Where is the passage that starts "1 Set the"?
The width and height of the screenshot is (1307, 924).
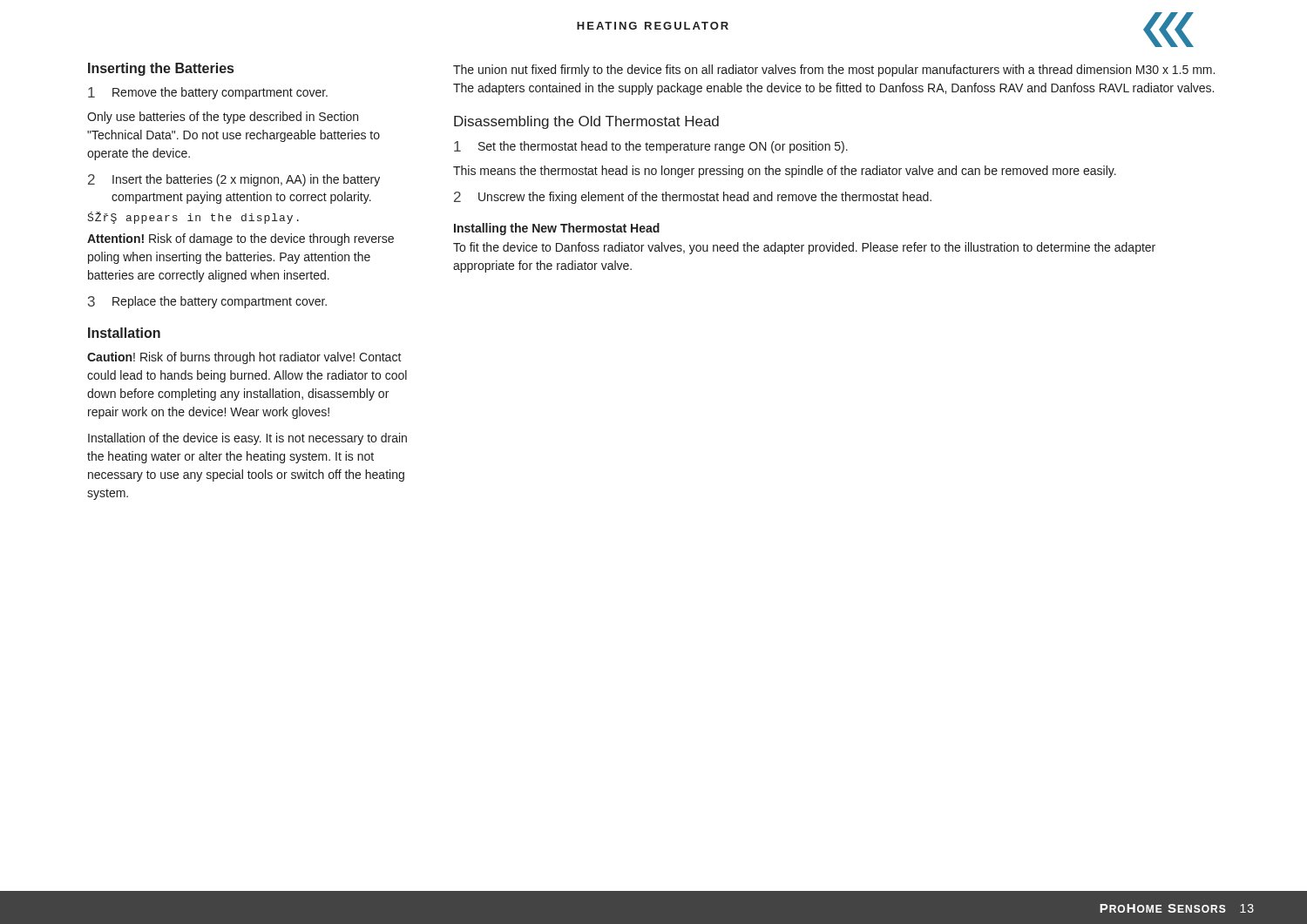(x=651, y=147)
